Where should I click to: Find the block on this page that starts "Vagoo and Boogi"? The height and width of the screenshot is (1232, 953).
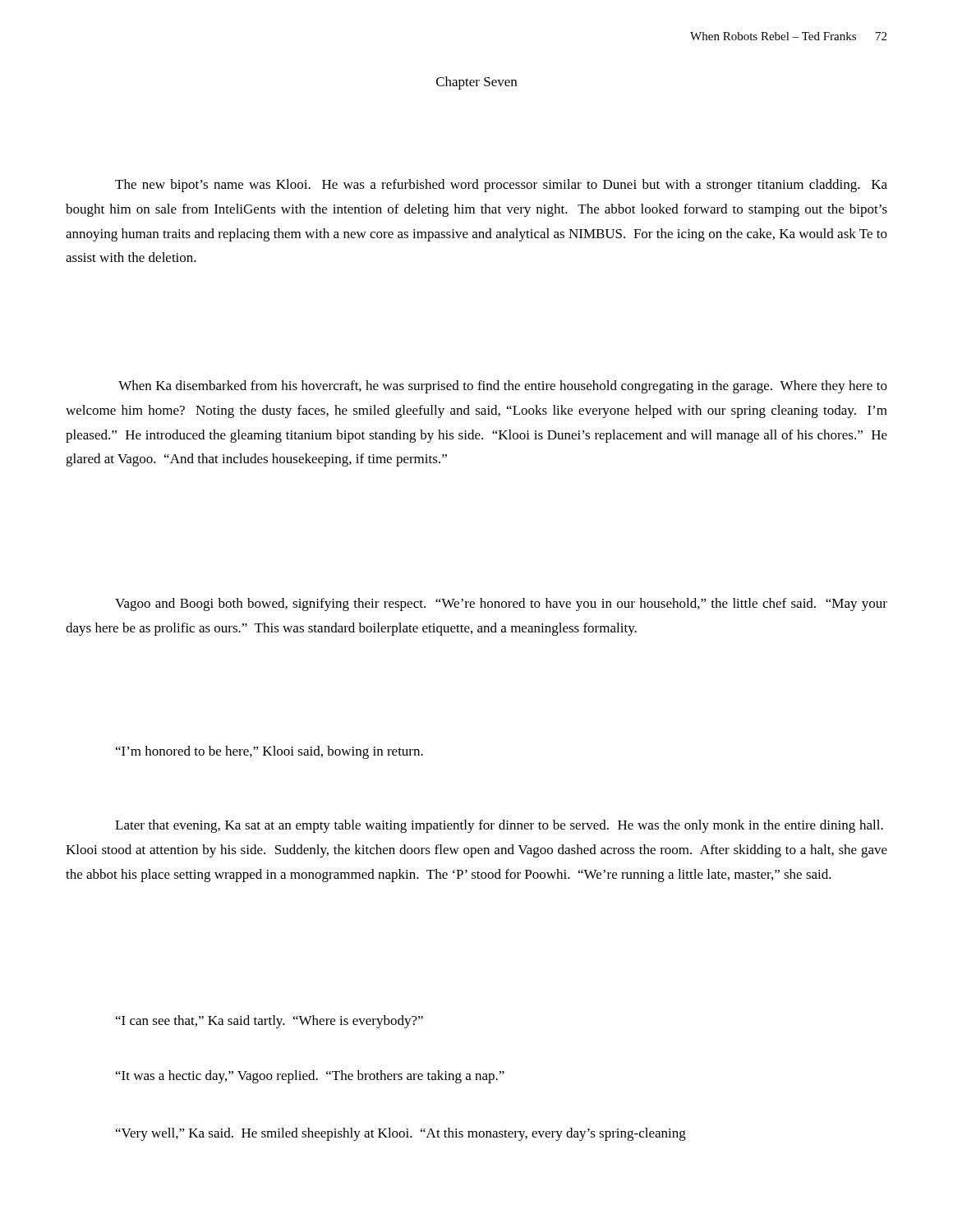(476, 616)
